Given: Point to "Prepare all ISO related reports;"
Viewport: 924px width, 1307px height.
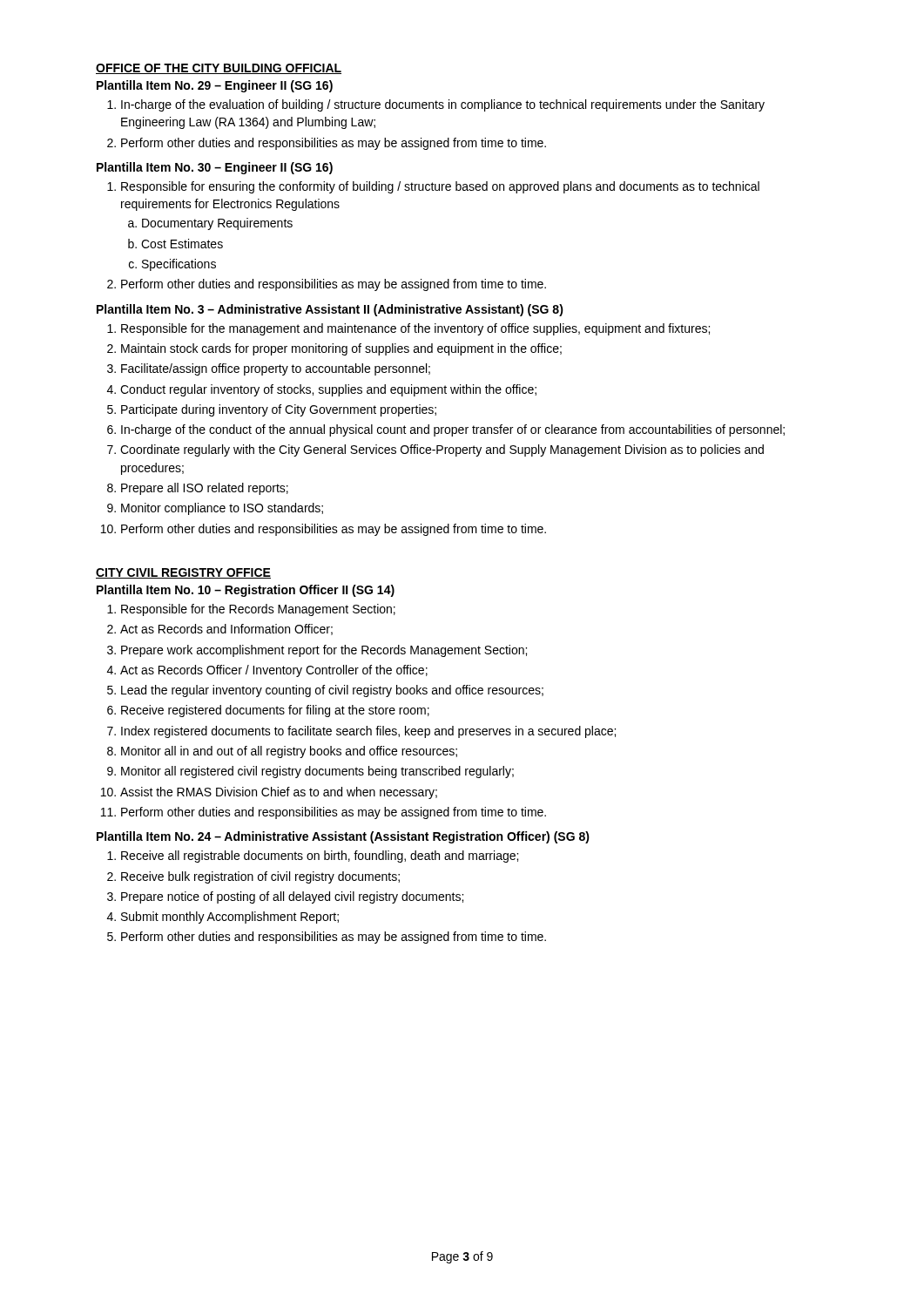Looking at the screenshot, I should coord(205,488).
